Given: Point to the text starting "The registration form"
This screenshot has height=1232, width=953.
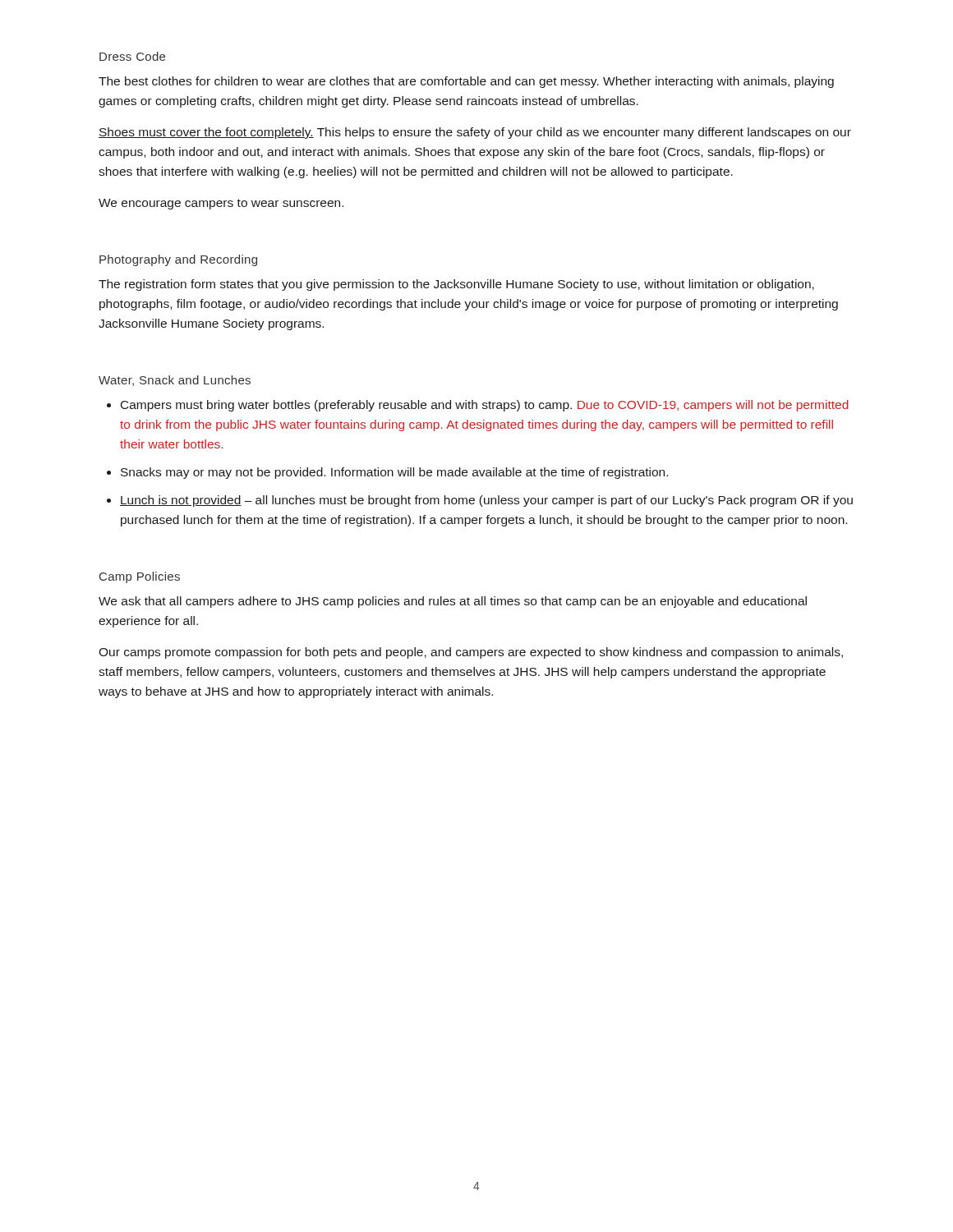Looking at the screenshot, I should point(469,304).
